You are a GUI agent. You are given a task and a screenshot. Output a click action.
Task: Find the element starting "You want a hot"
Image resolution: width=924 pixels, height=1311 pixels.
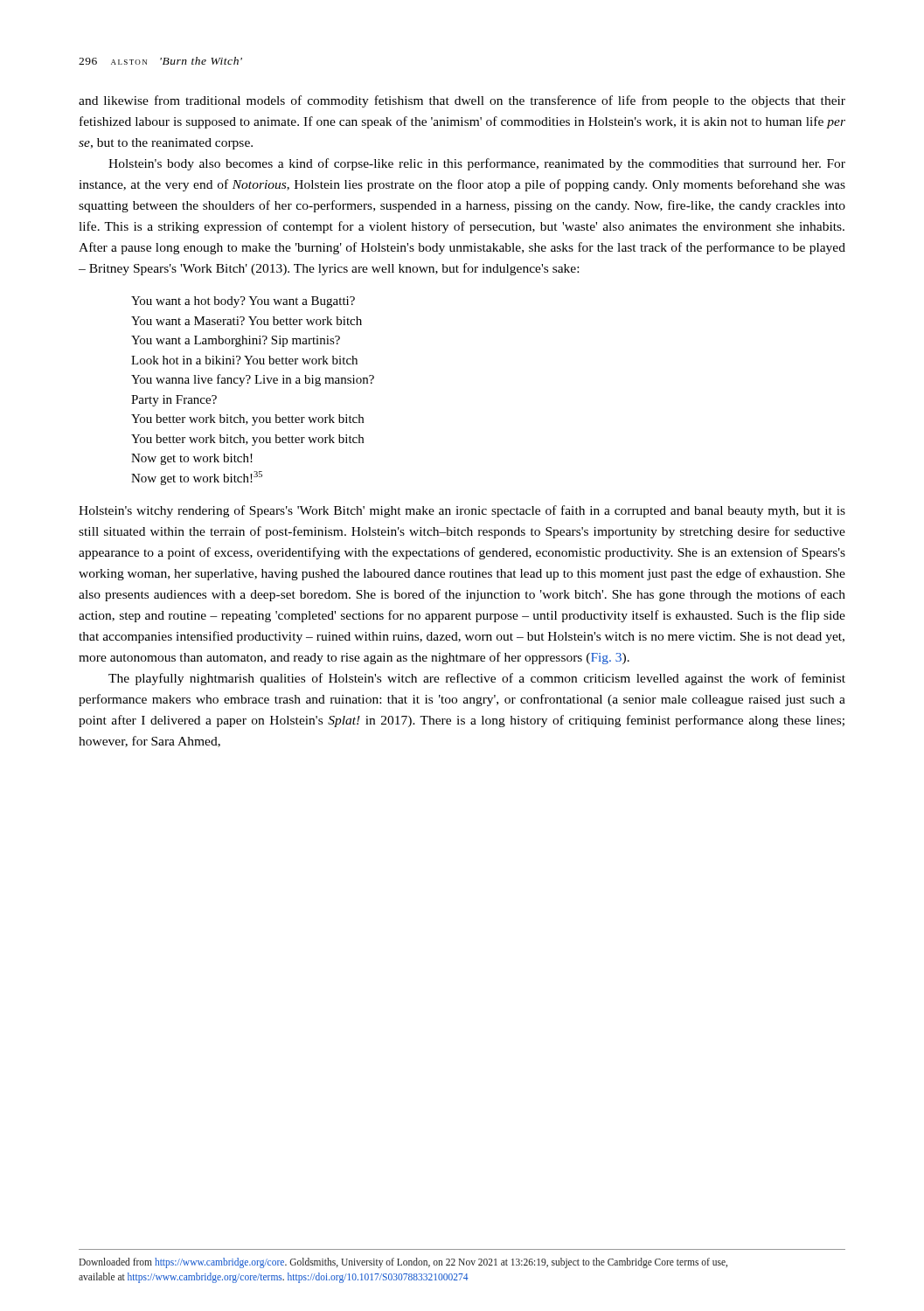point(243,302)
